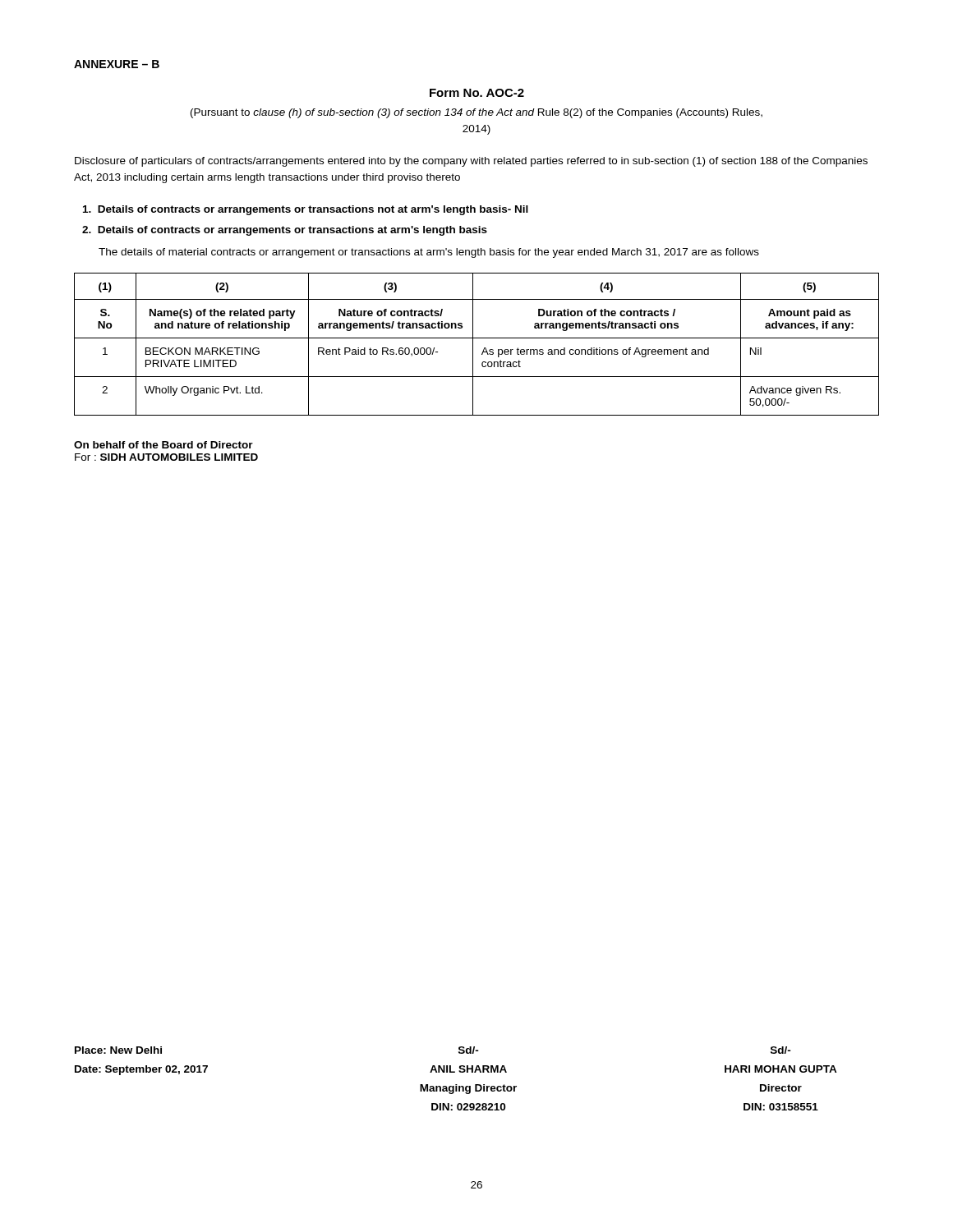Find the text block that says "Disclosure of particulars of contracts/arrangements entered"

471,169
